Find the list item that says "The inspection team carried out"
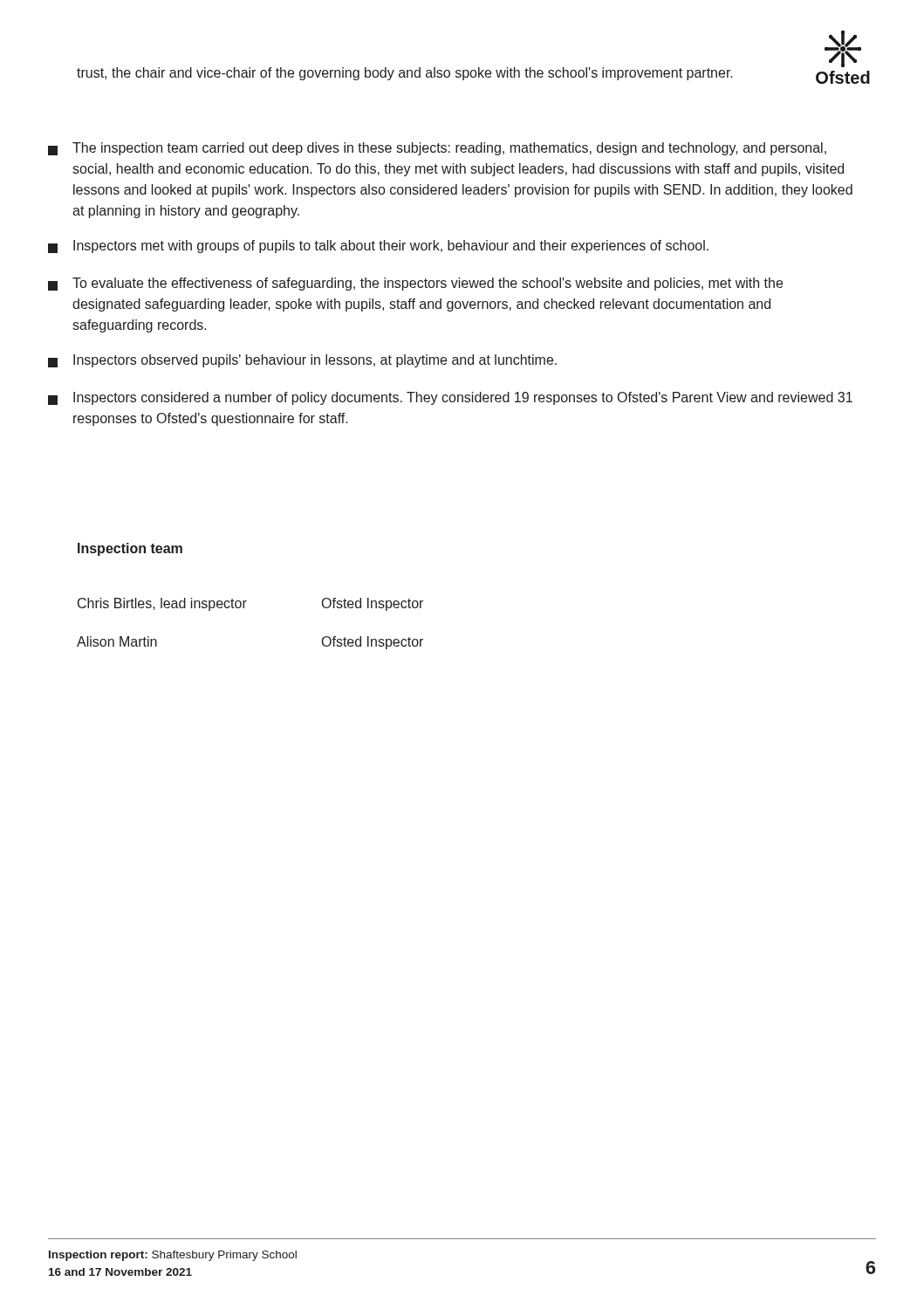 pyautogui.click(x=451, y=180)
